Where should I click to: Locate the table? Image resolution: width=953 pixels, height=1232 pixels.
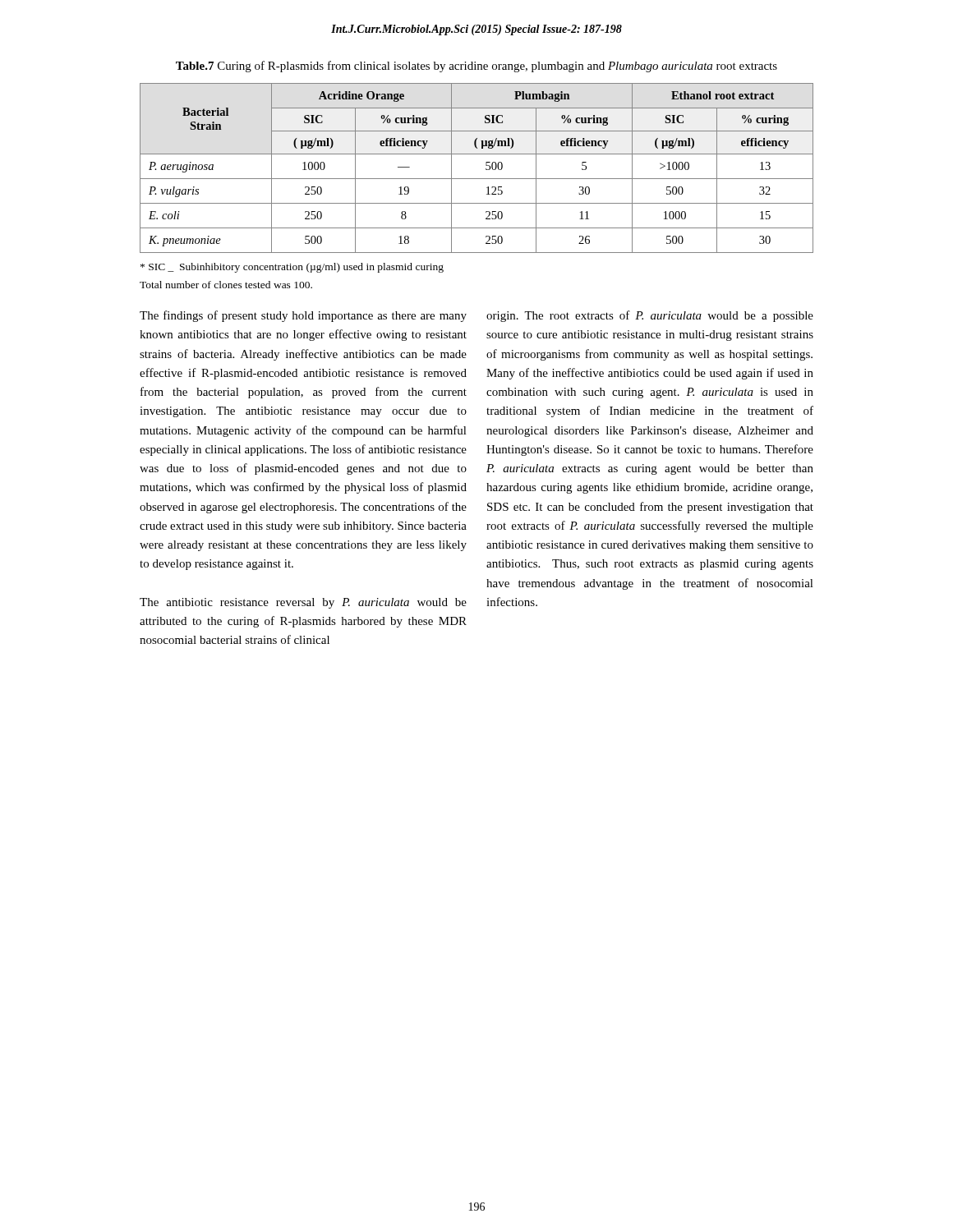(476, 168)
